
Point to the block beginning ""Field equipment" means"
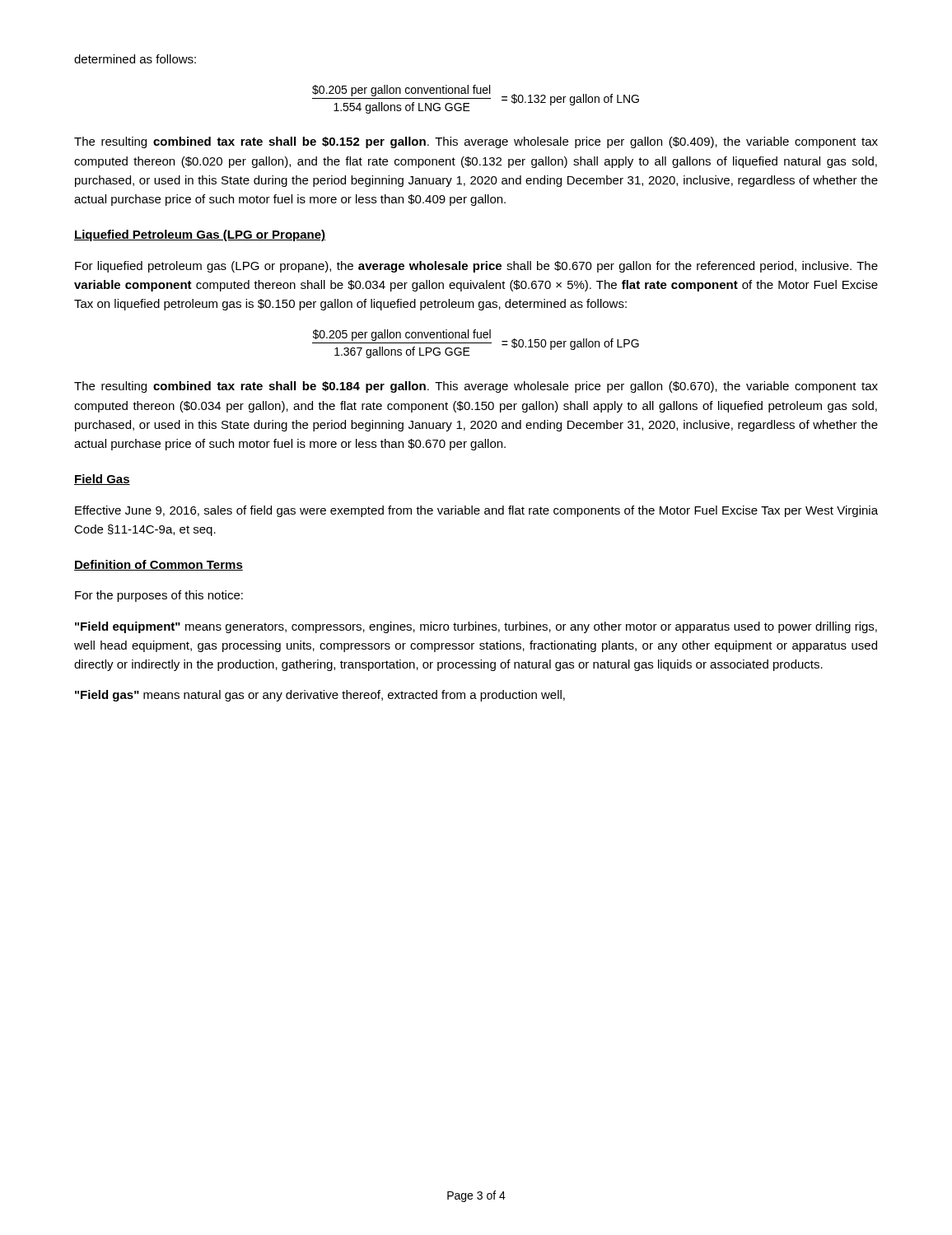coord(476,645)
